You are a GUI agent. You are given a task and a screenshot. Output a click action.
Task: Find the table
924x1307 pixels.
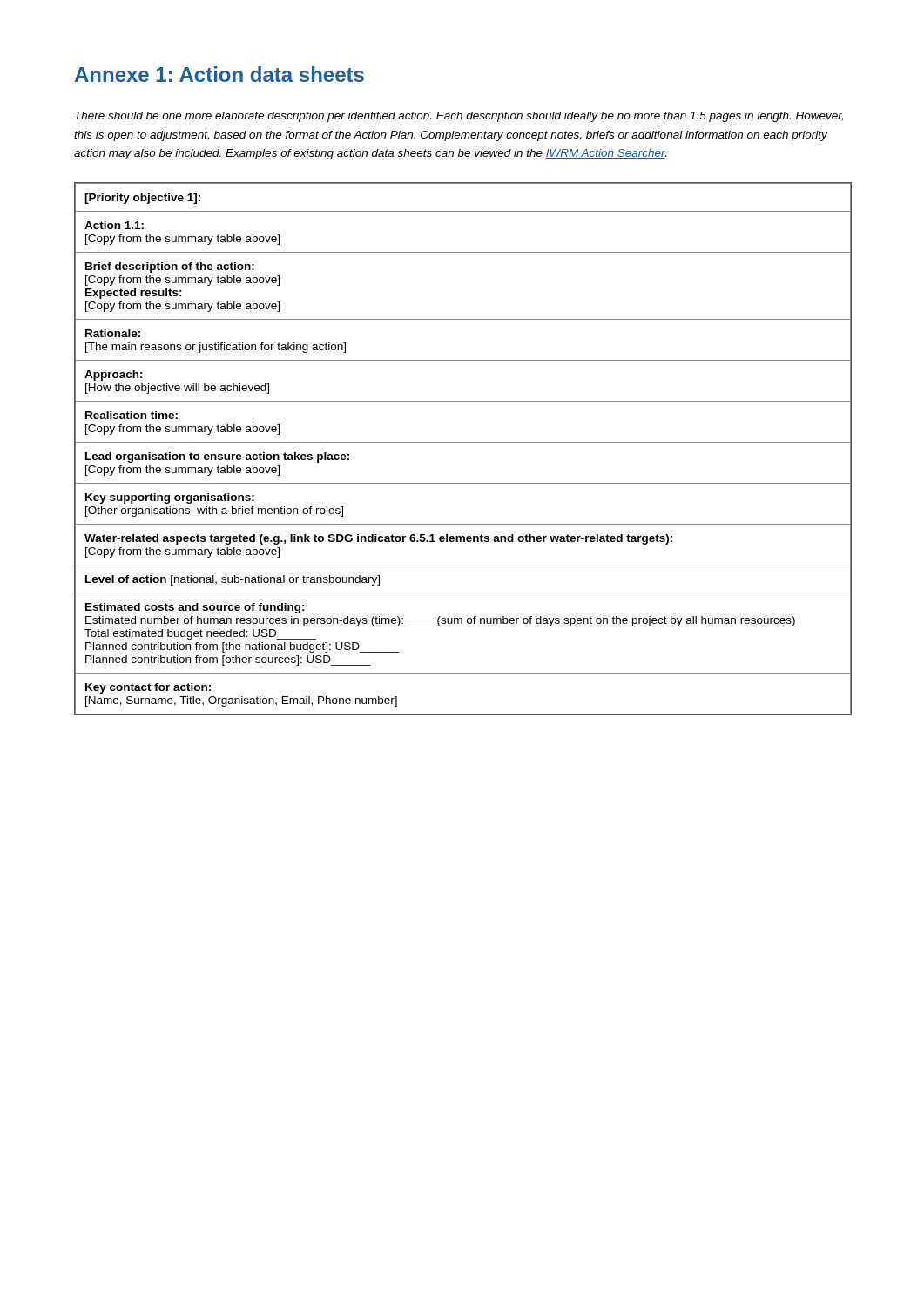[x=463, y=449]
